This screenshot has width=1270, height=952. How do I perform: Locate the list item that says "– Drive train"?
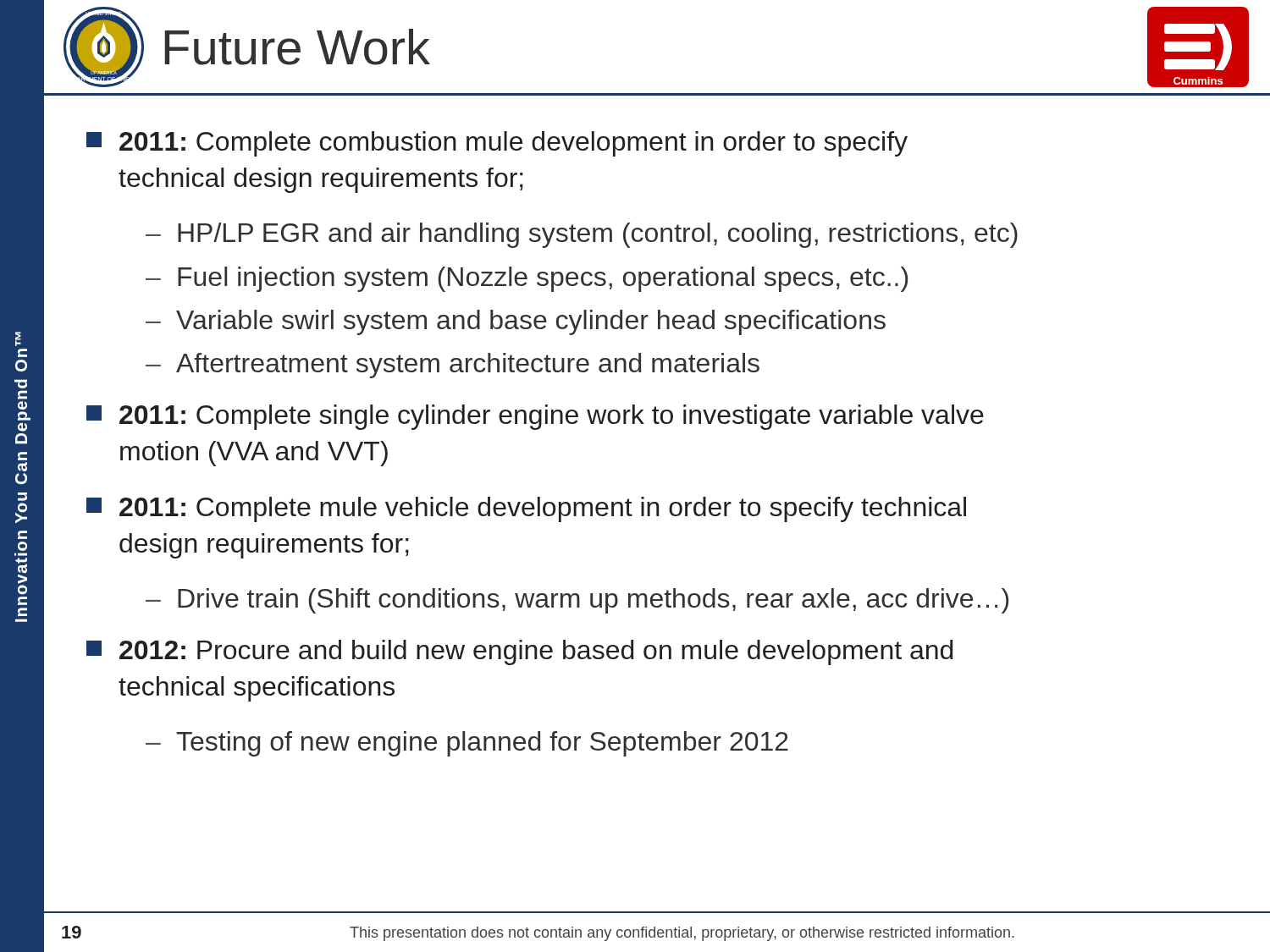coord(578,599)
